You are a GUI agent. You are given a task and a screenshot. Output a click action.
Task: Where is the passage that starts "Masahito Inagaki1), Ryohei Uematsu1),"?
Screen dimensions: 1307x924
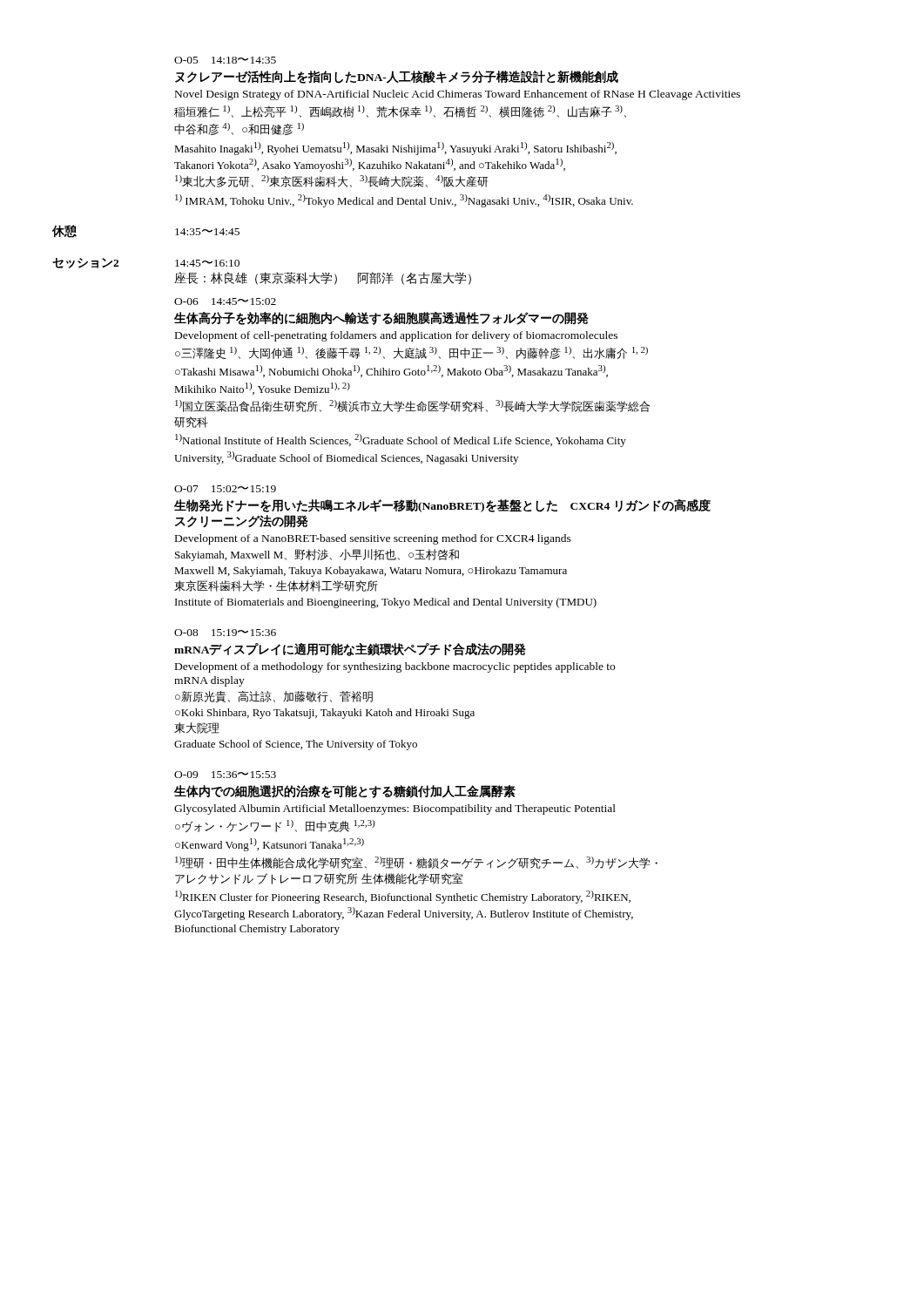click(x=396, y=164)
